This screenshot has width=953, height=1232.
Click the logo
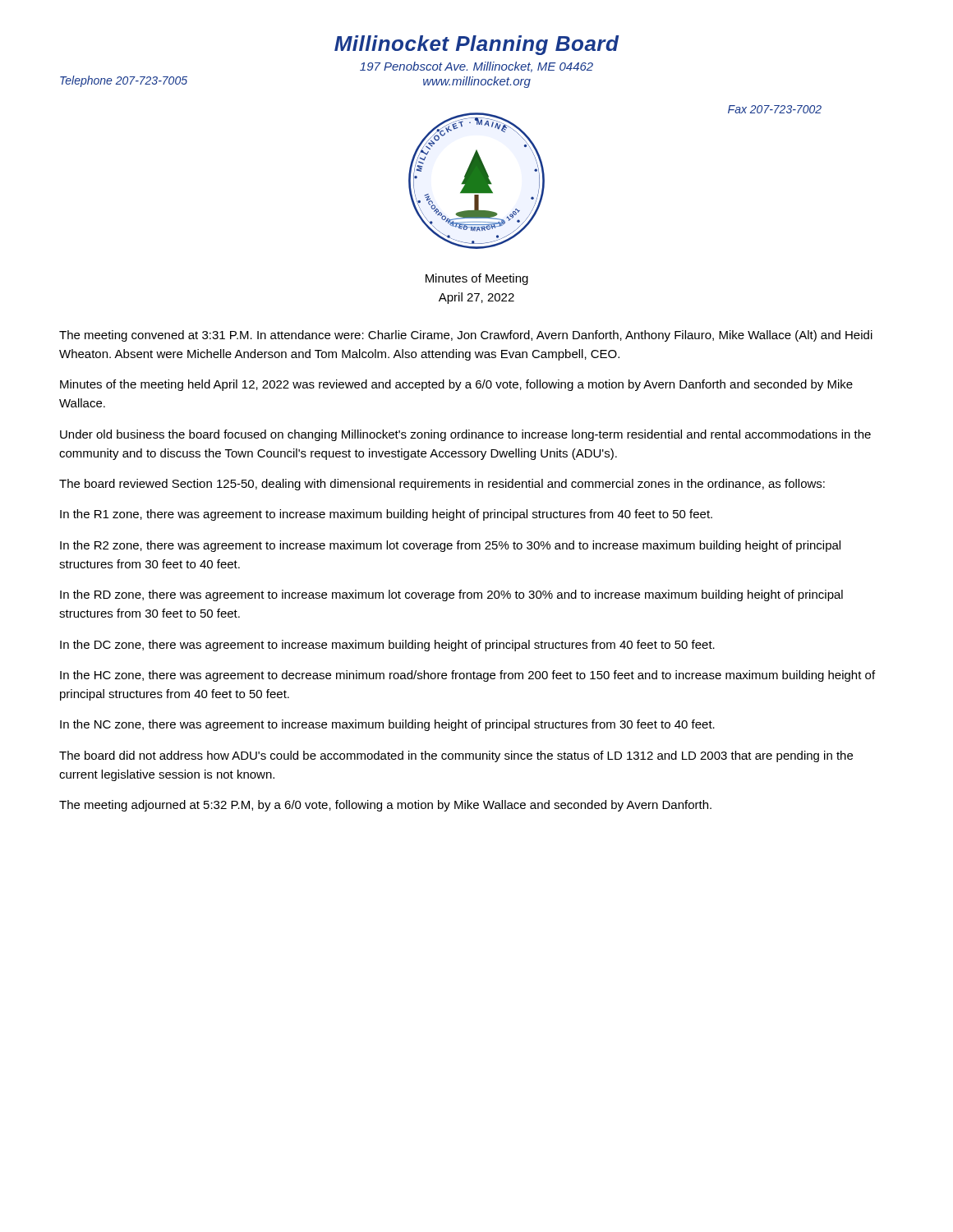pos(476,181)
